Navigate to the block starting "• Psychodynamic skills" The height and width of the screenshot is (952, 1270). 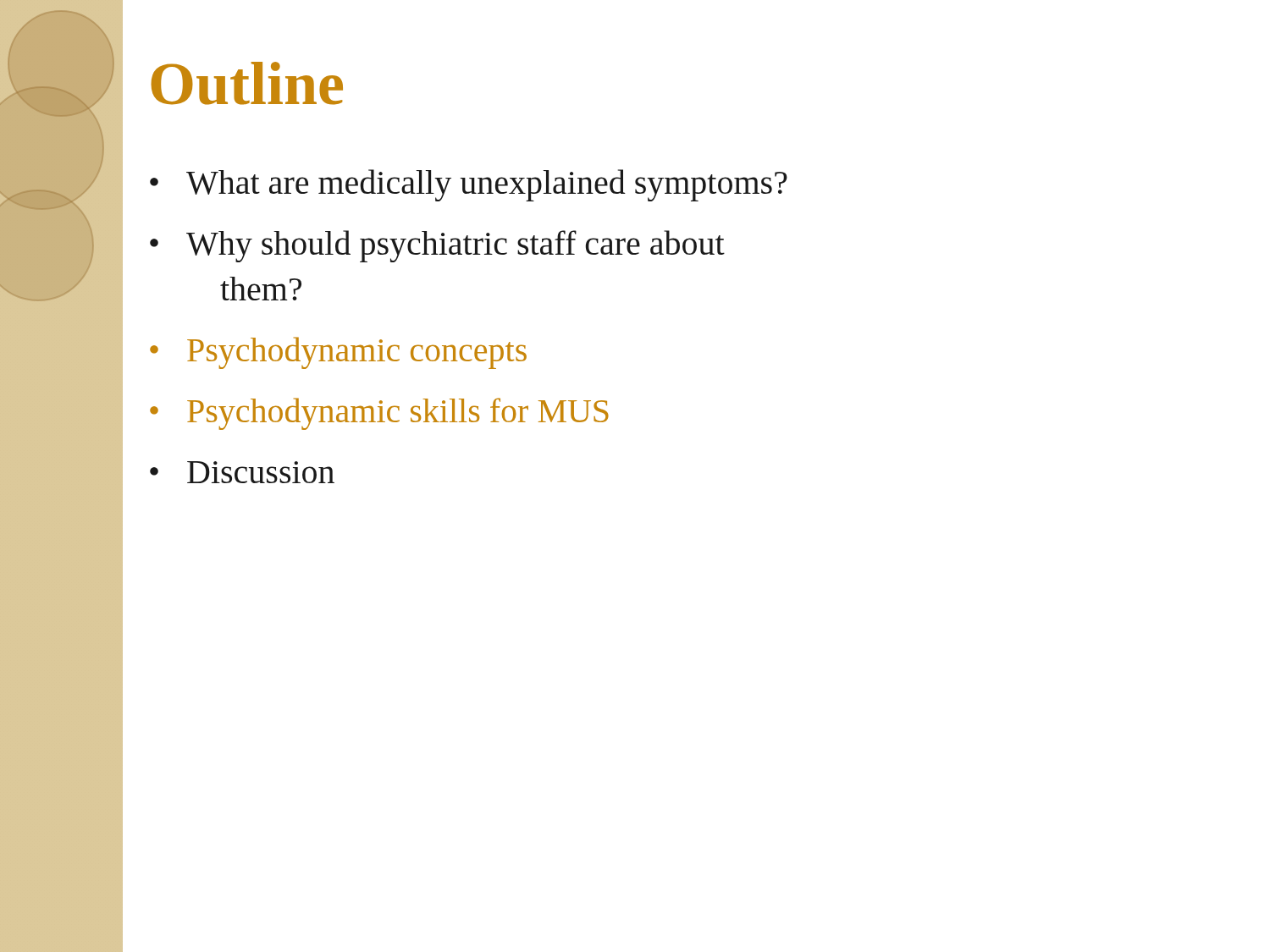tap(379, 411)
